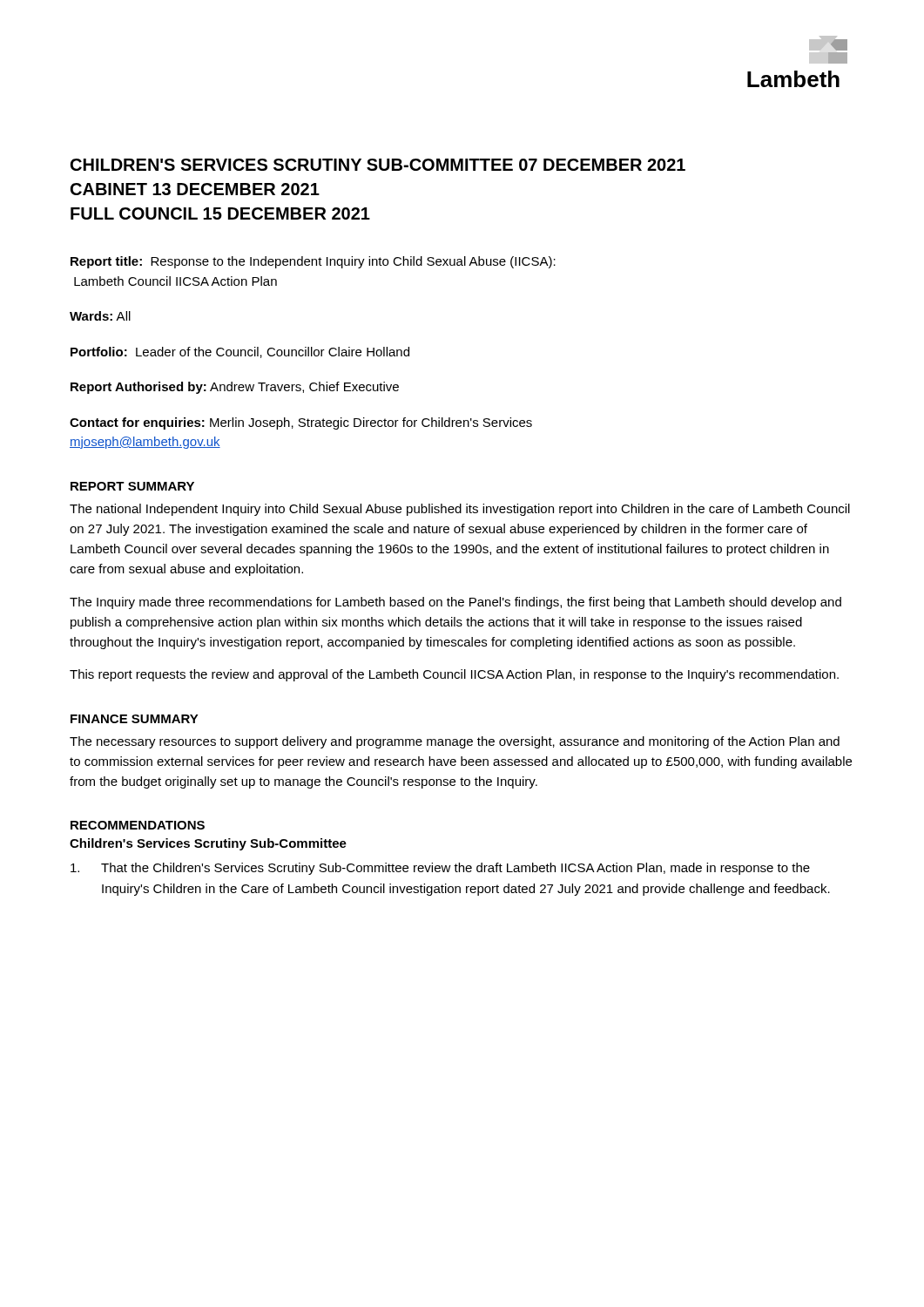This screenshot has width=924, height=1307.
Task: Select the text block that says "Report title: Response to the Independent Inquiry into"
Action: click(313, 271)
